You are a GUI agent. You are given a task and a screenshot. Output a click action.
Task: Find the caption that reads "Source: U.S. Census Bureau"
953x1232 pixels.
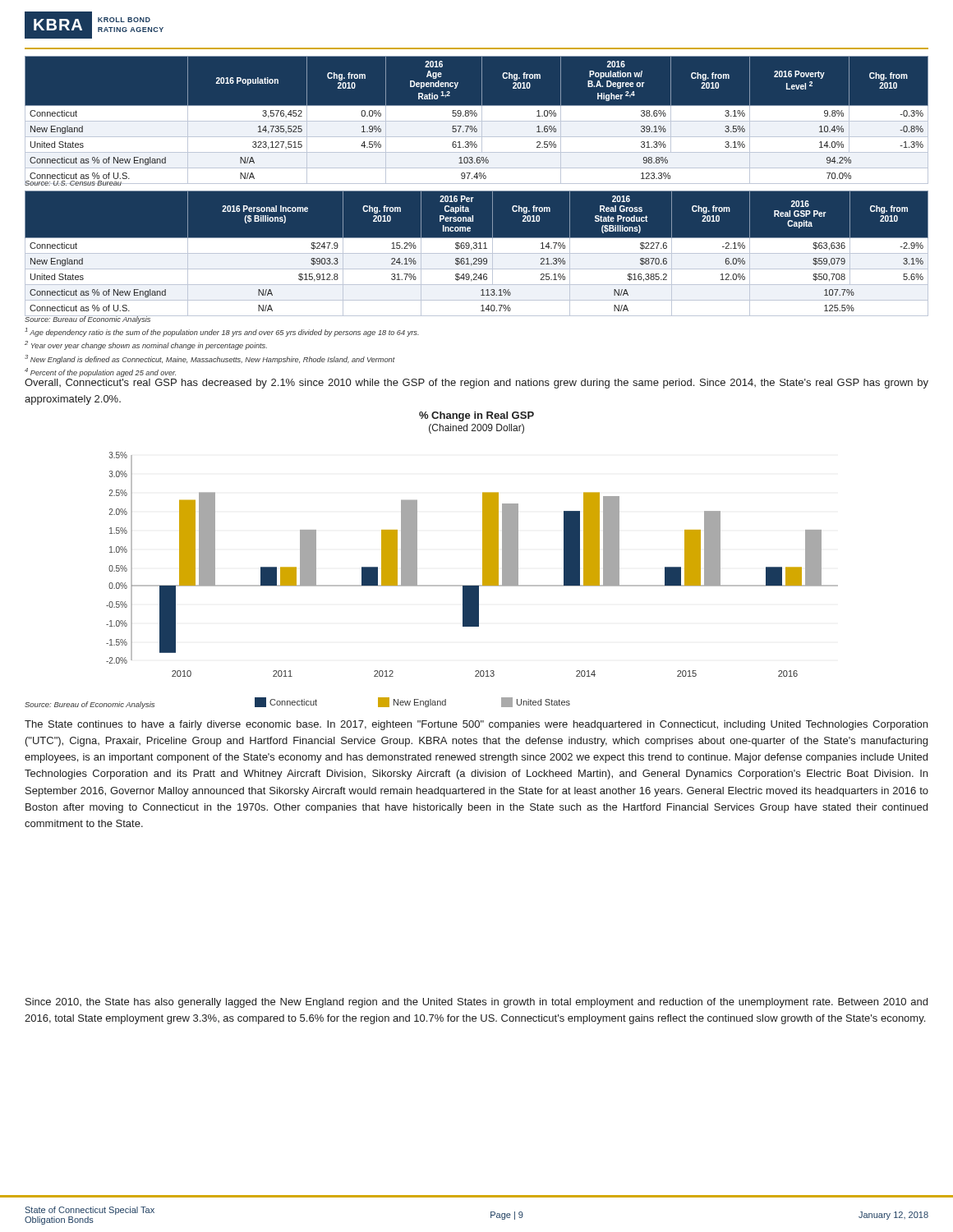(x=73, y=183)
